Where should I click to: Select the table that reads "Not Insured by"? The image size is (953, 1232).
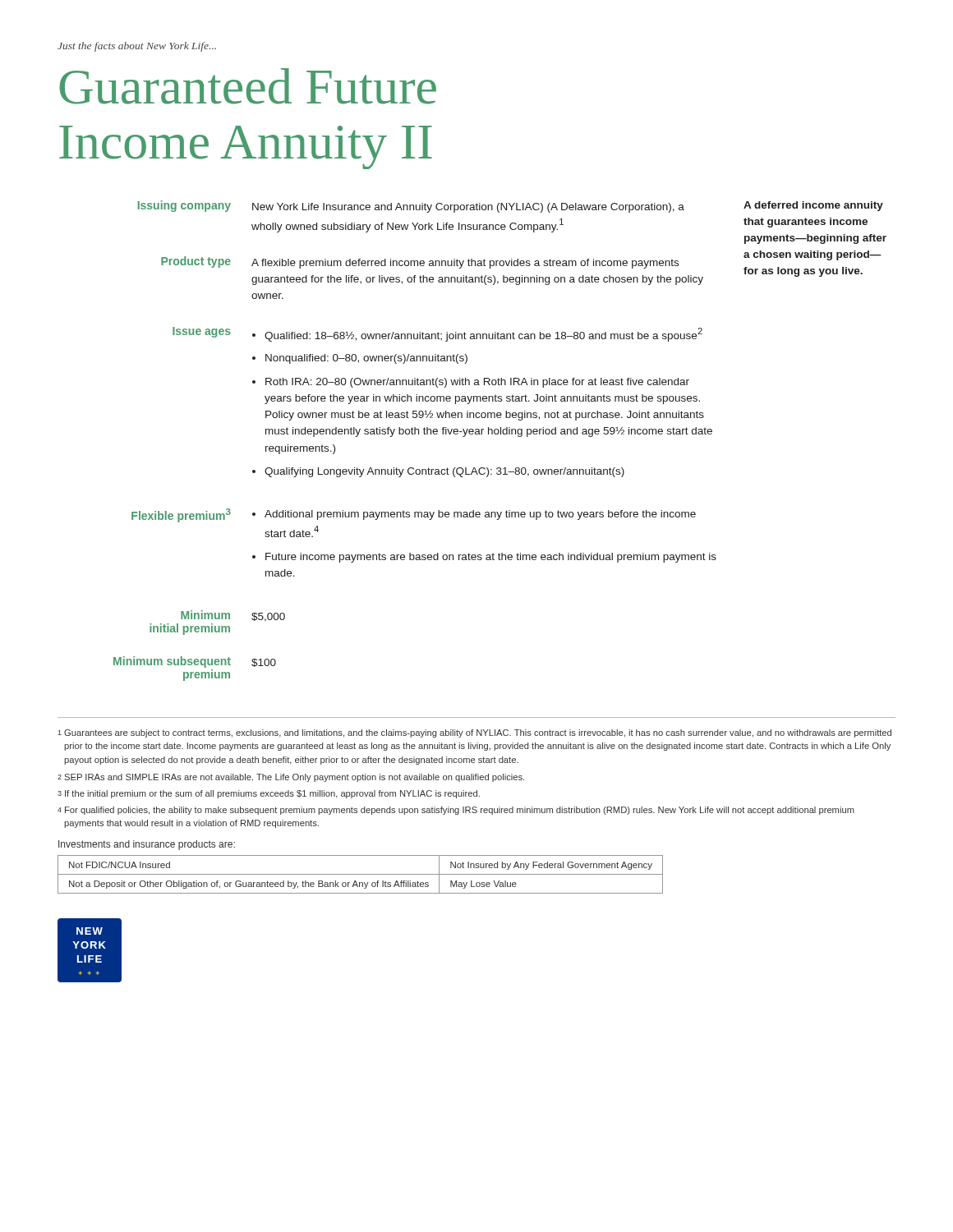point(360,875)
